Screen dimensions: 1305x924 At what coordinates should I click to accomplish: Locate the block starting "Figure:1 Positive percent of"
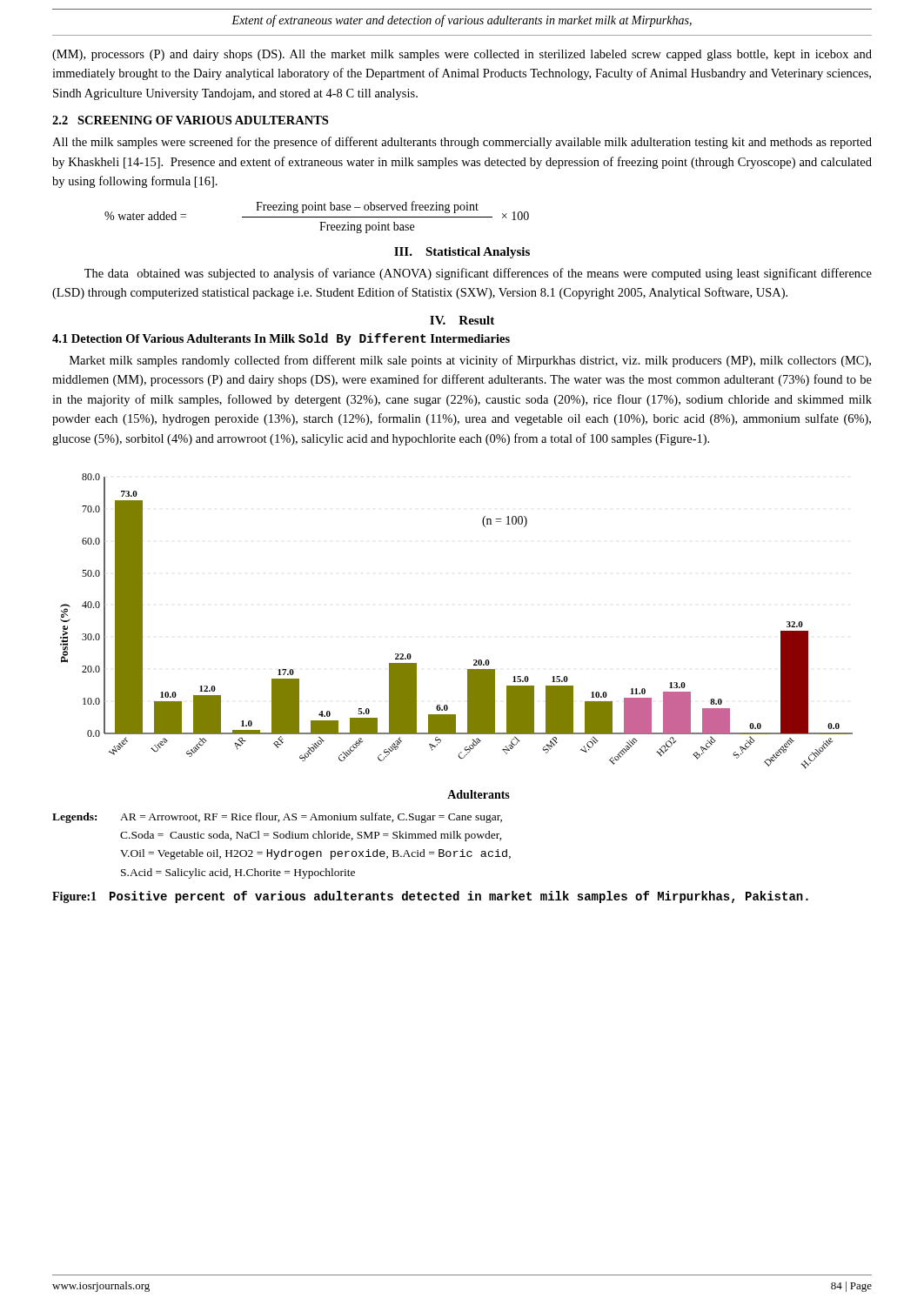tap(431, 897)
